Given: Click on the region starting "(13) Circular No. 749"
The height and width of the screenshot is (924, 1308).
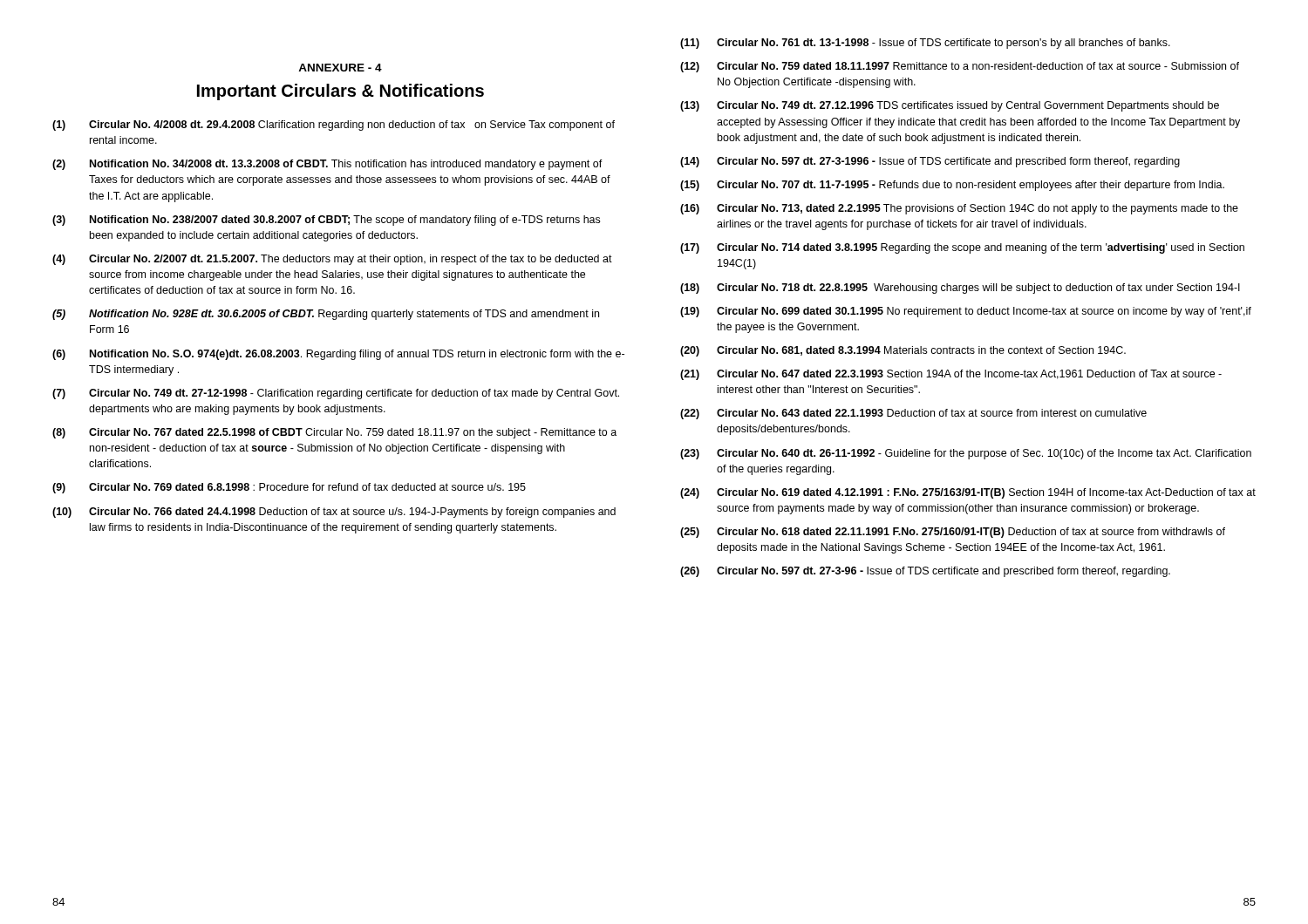Looking at the screenshot, I should 968,122.
